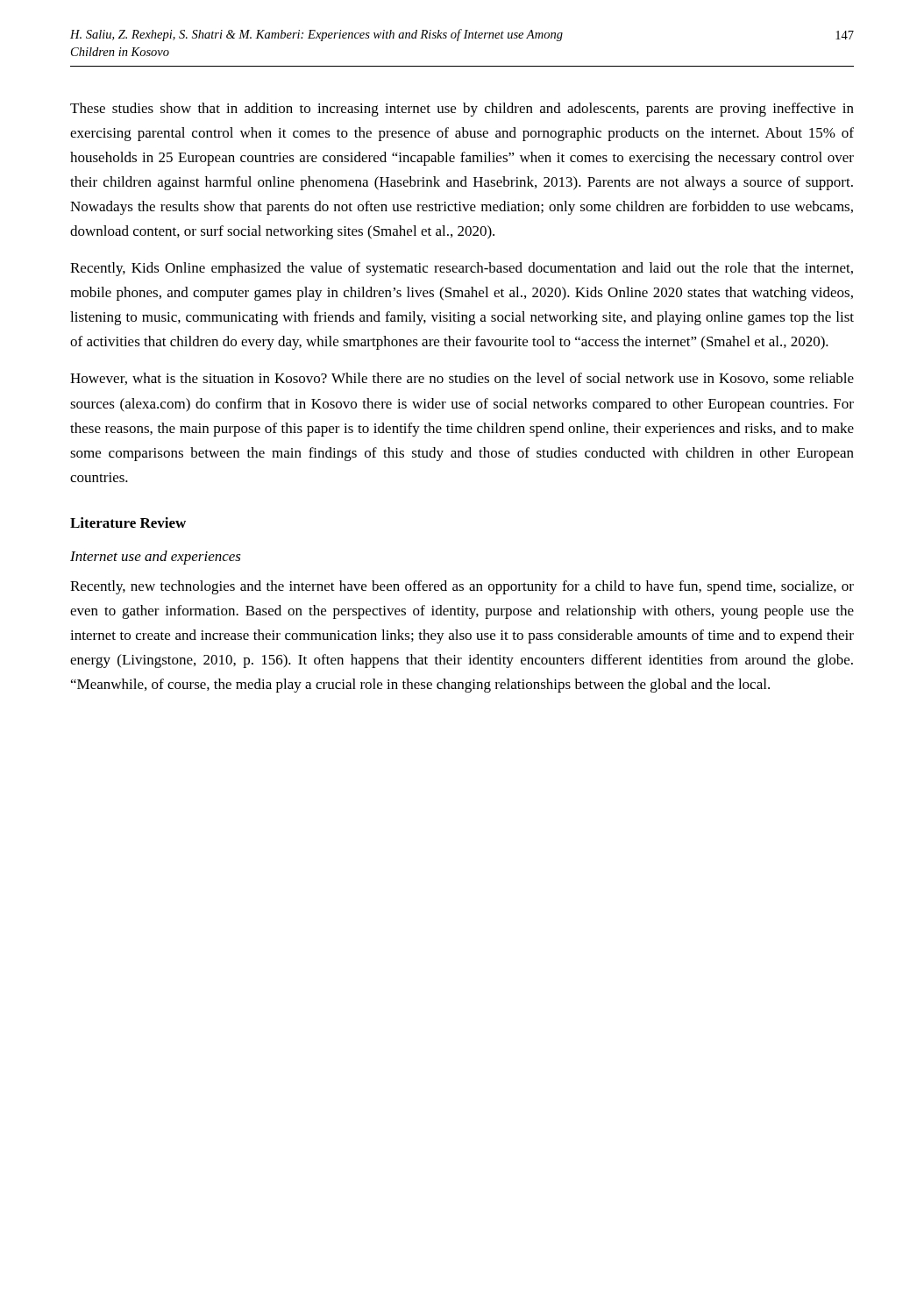Locate the block of text that opens with "Recently, new technologies and"
Viewport: 924px width, 1315px height.
click(x=462, y=635)
